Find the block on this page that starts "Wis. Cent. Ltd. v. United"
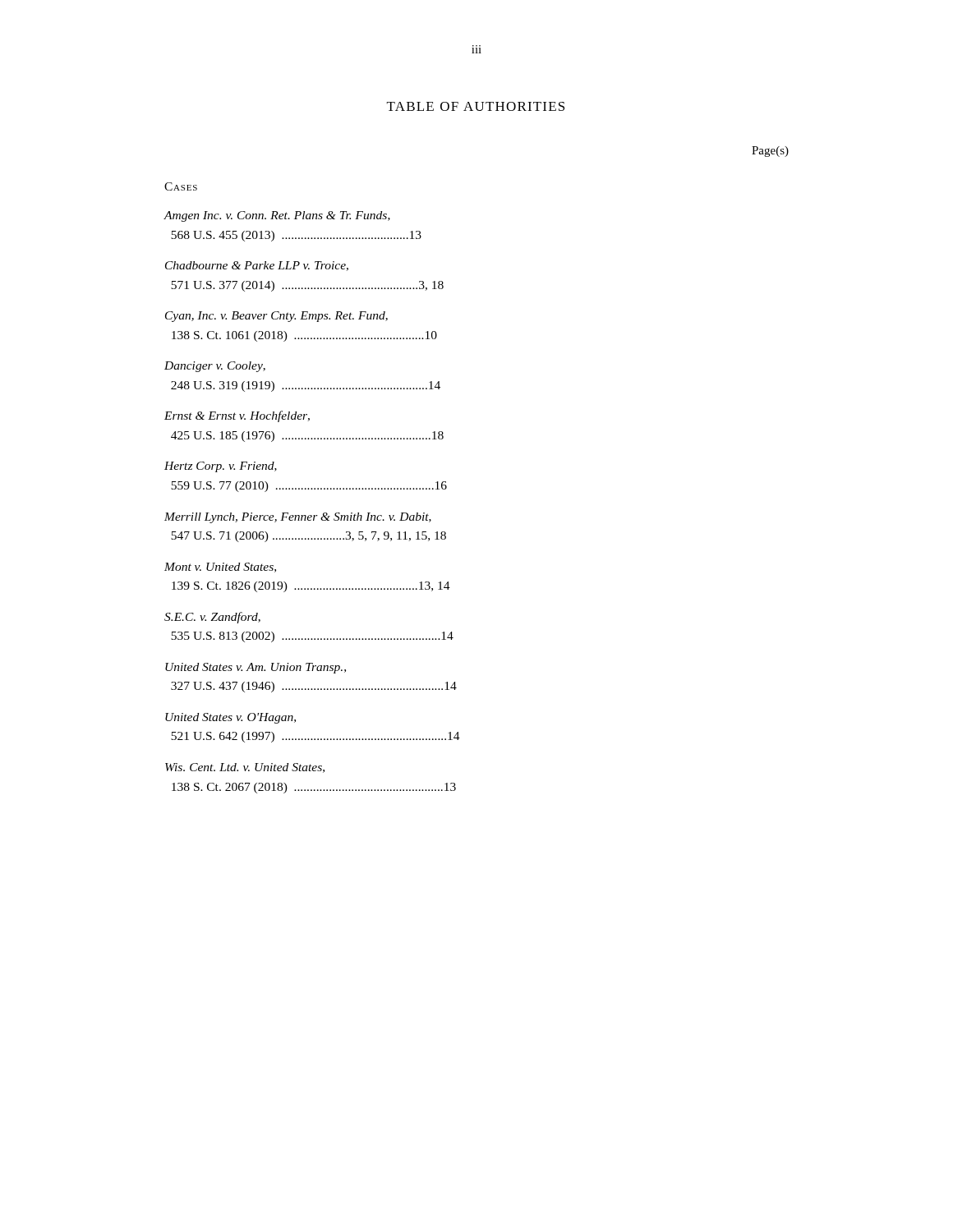The image size is (953, 1232). tap(310, 776)
